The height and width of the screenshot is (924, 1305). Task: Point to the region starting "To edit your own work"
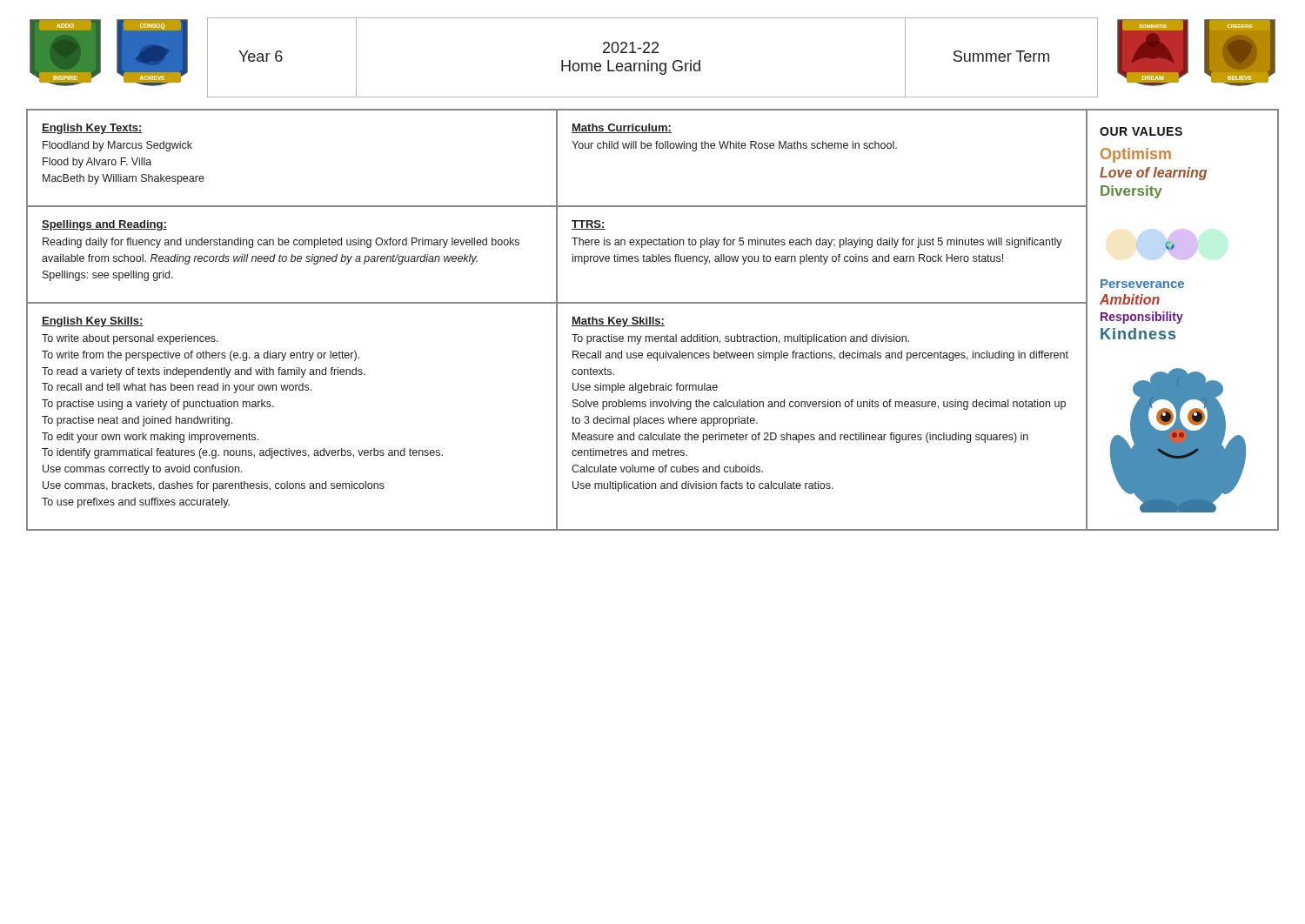(x=151, y=436)
